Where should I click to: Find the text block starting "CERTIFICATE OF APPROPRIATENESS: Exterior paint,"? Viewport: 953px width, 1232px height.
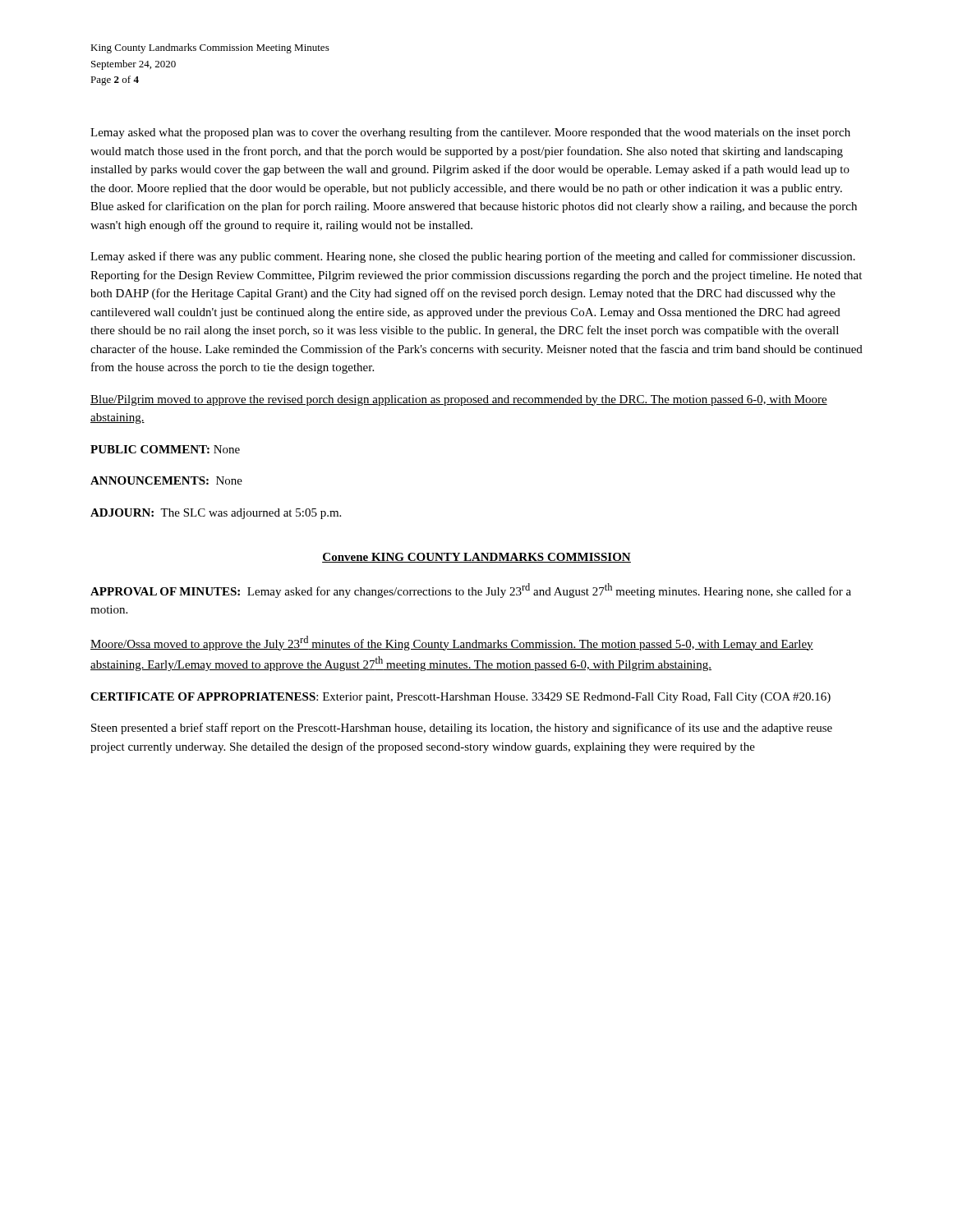click(476, 696)
